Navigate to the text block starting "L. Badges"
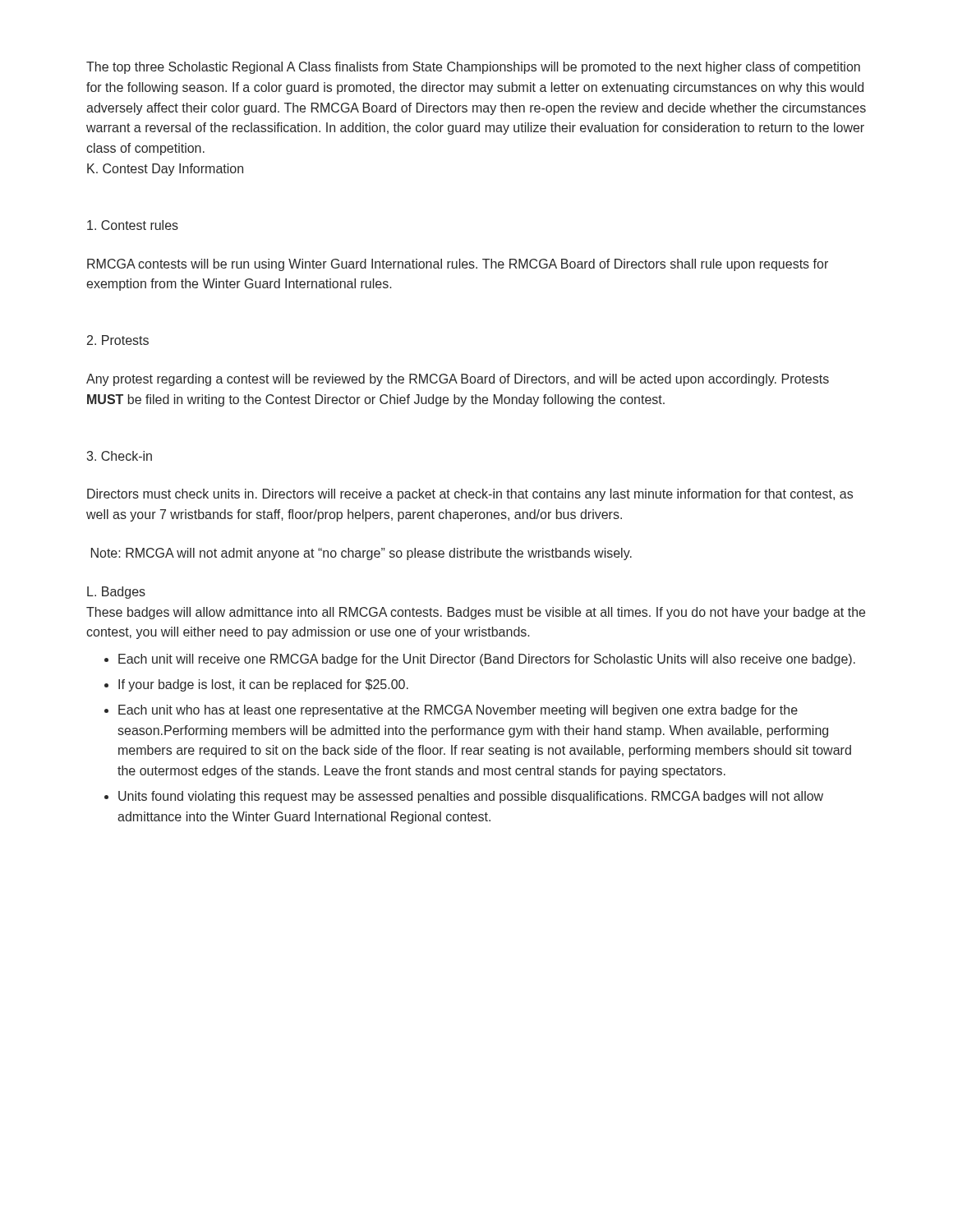 coord(116,592)
